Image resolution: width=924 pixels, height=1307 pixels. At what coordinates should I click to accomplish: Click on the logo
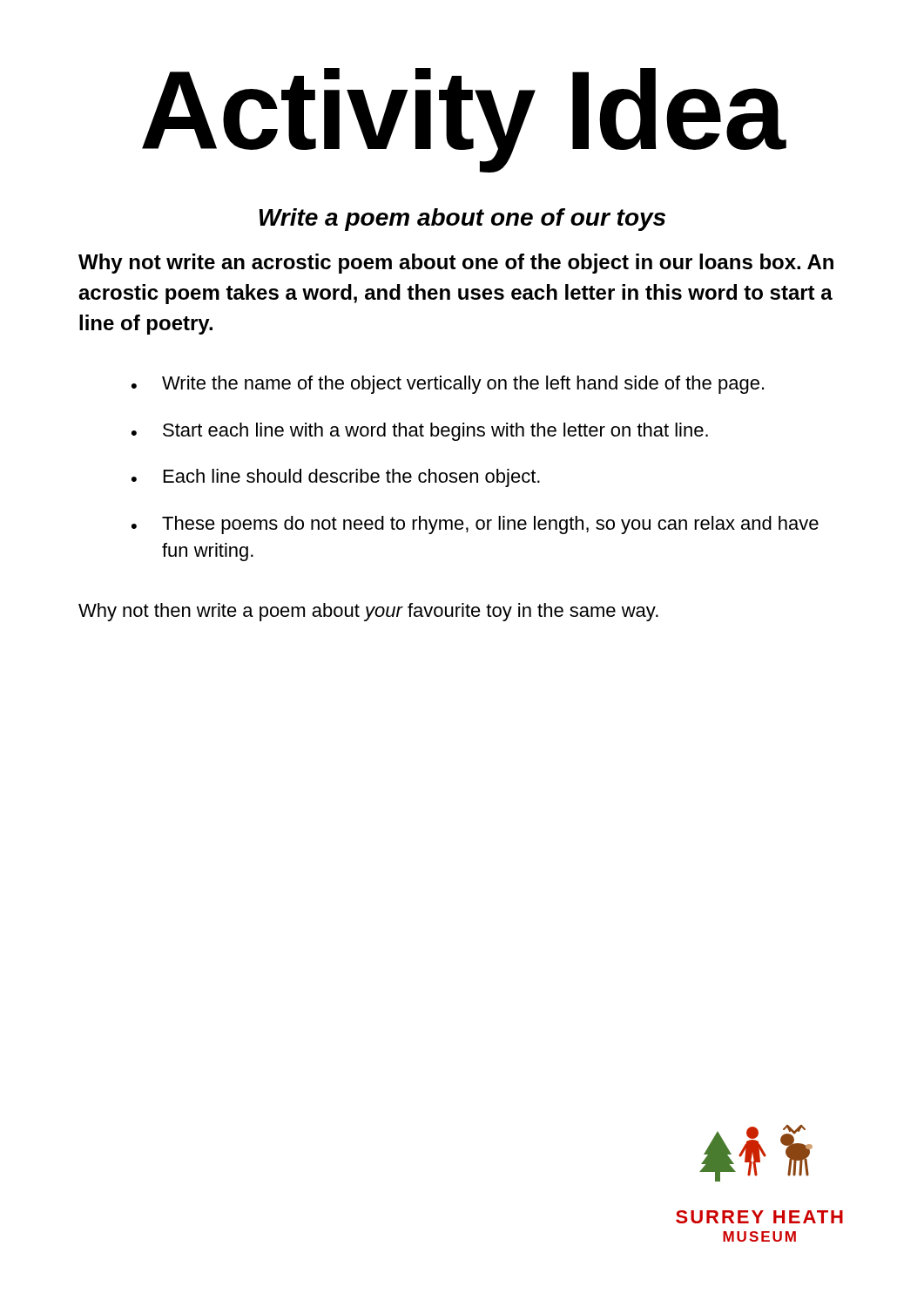760,1185
